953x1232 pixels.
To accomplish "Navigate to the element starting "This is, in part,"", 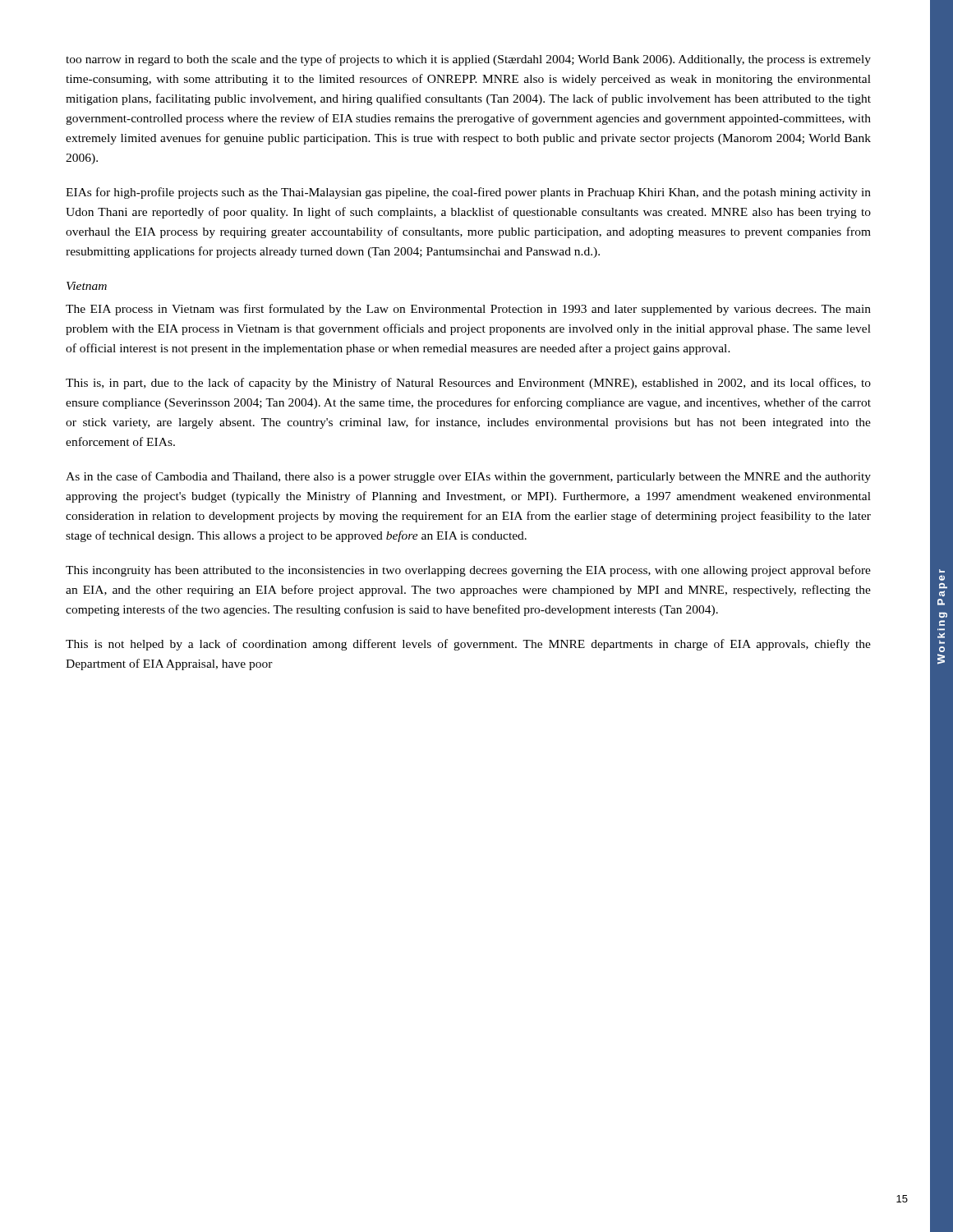I will coord(468,412).
